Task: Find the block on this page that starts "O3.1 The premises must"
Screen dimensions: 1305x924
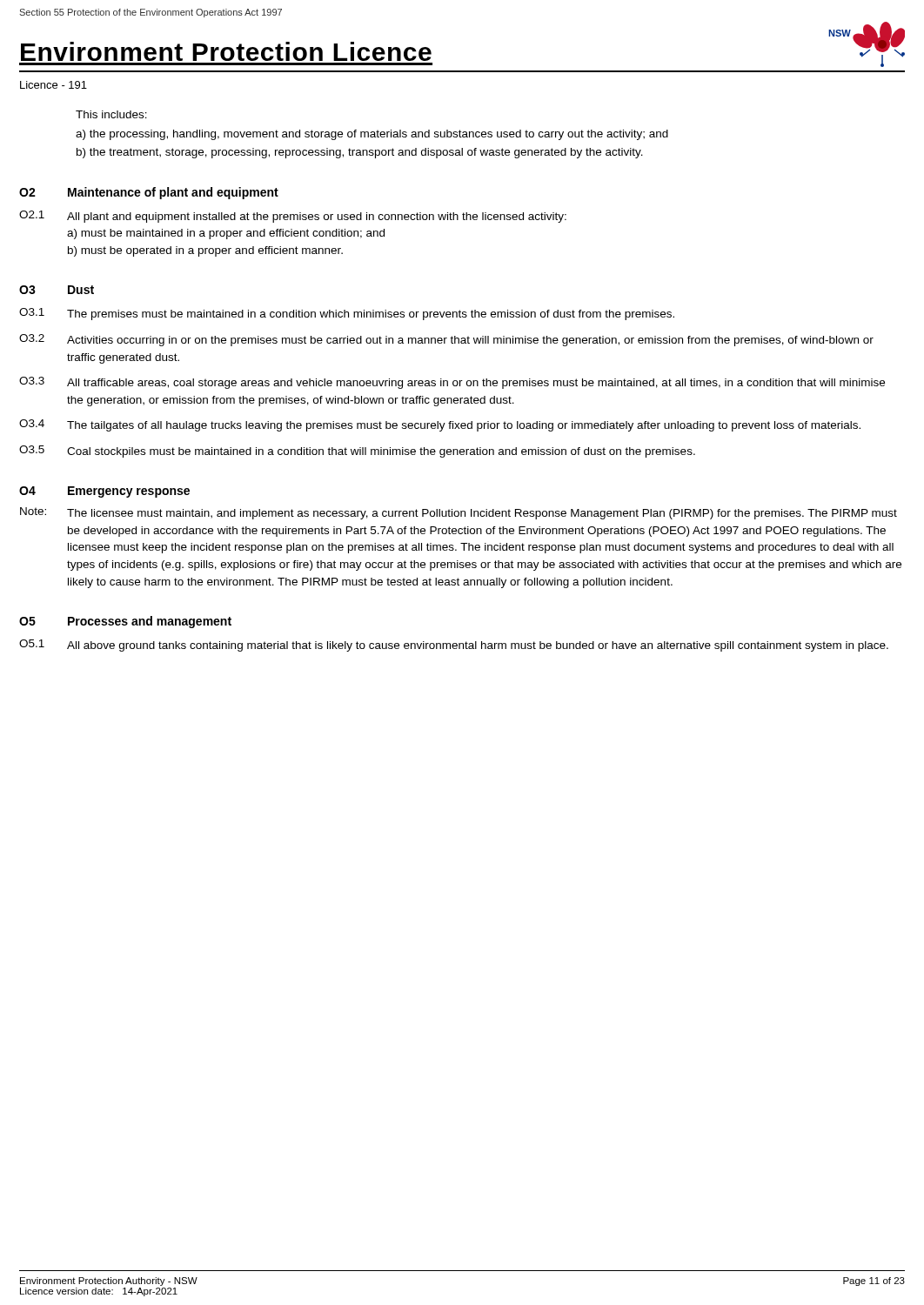Action: coord(347,314)
